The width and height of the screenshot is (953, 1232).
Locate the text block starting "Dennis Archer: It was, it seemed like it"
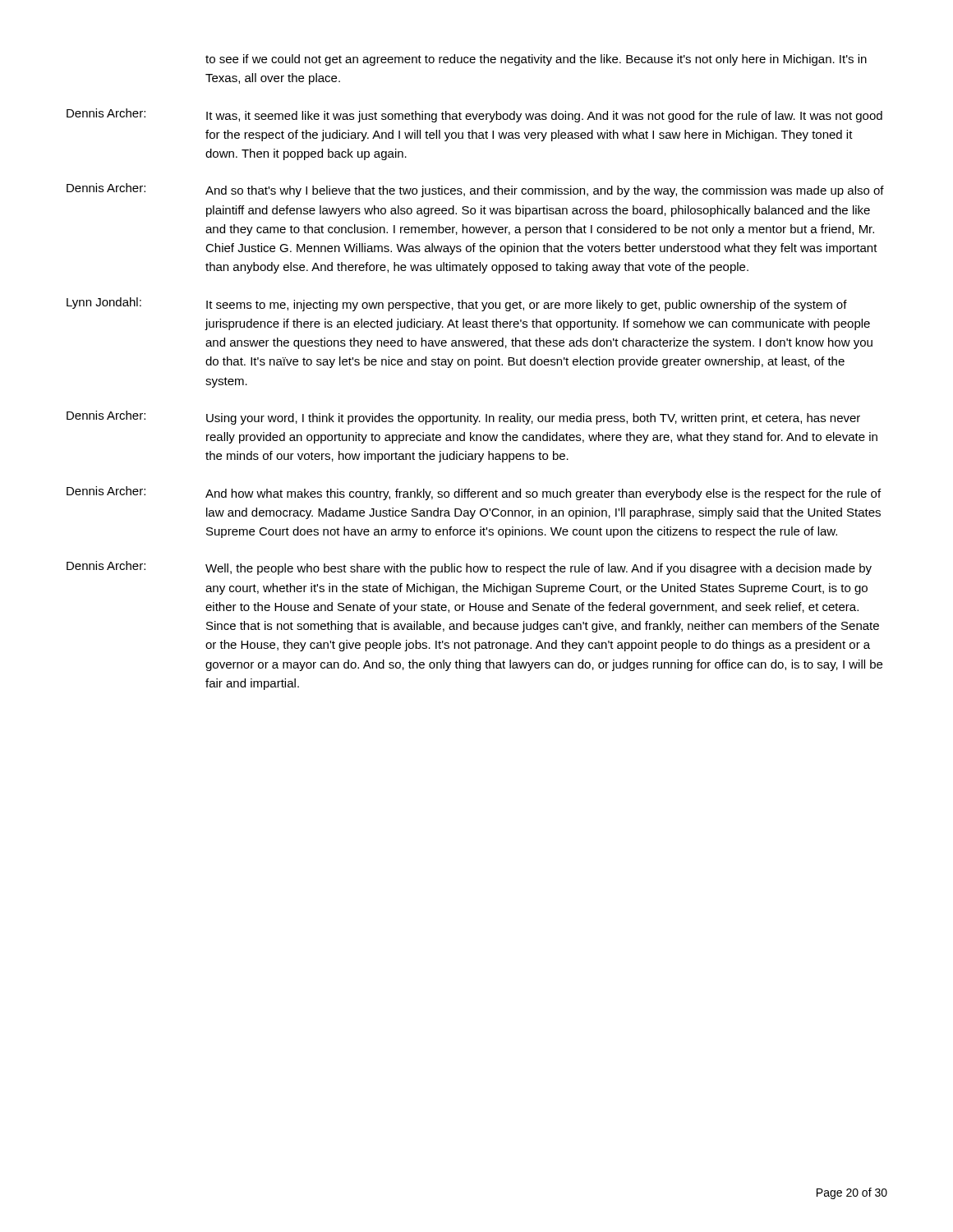coord(476,134)
